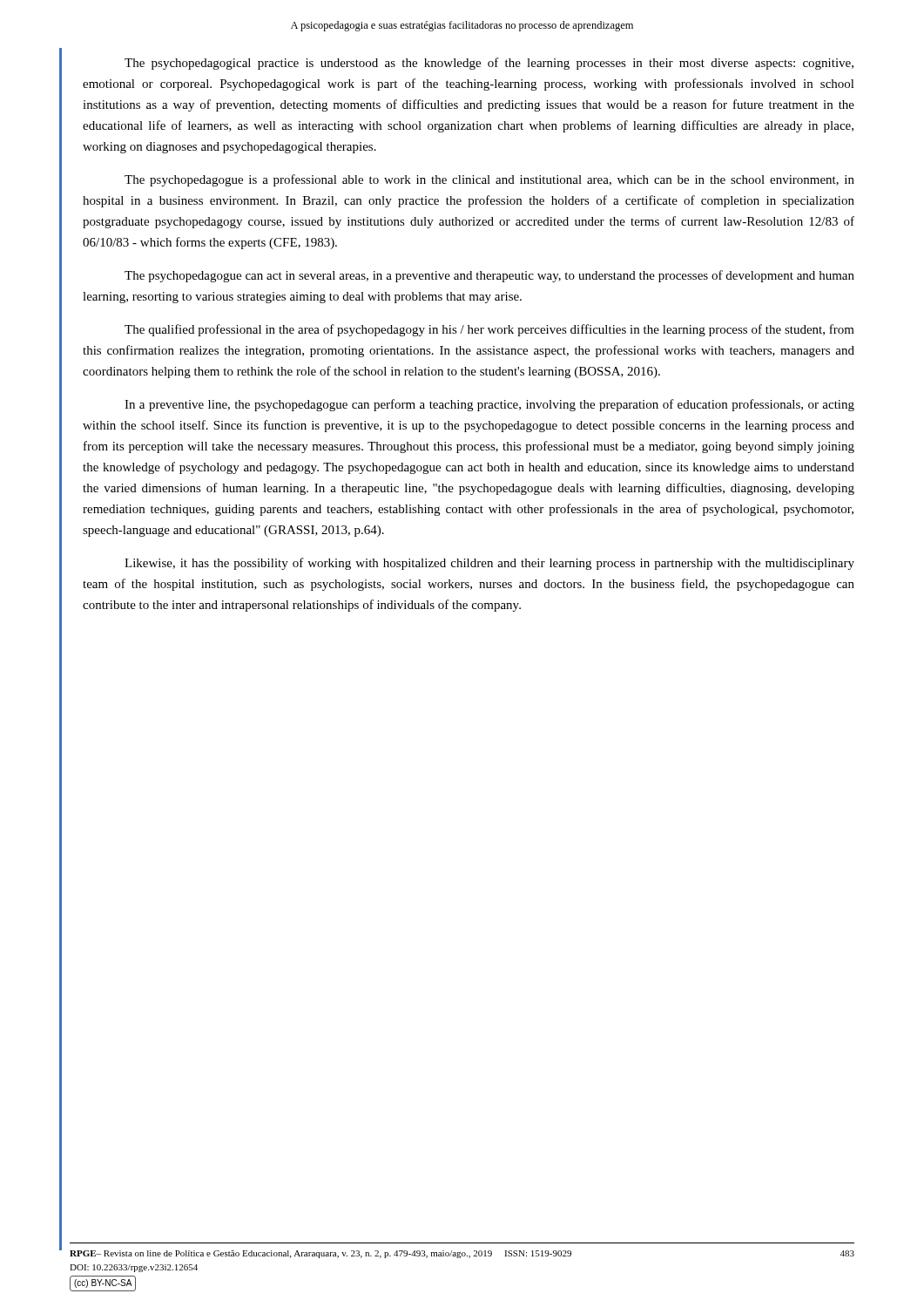Locate the text block with the text "The qualified professional in"
924x1307 pixels.
click(469, 350)
